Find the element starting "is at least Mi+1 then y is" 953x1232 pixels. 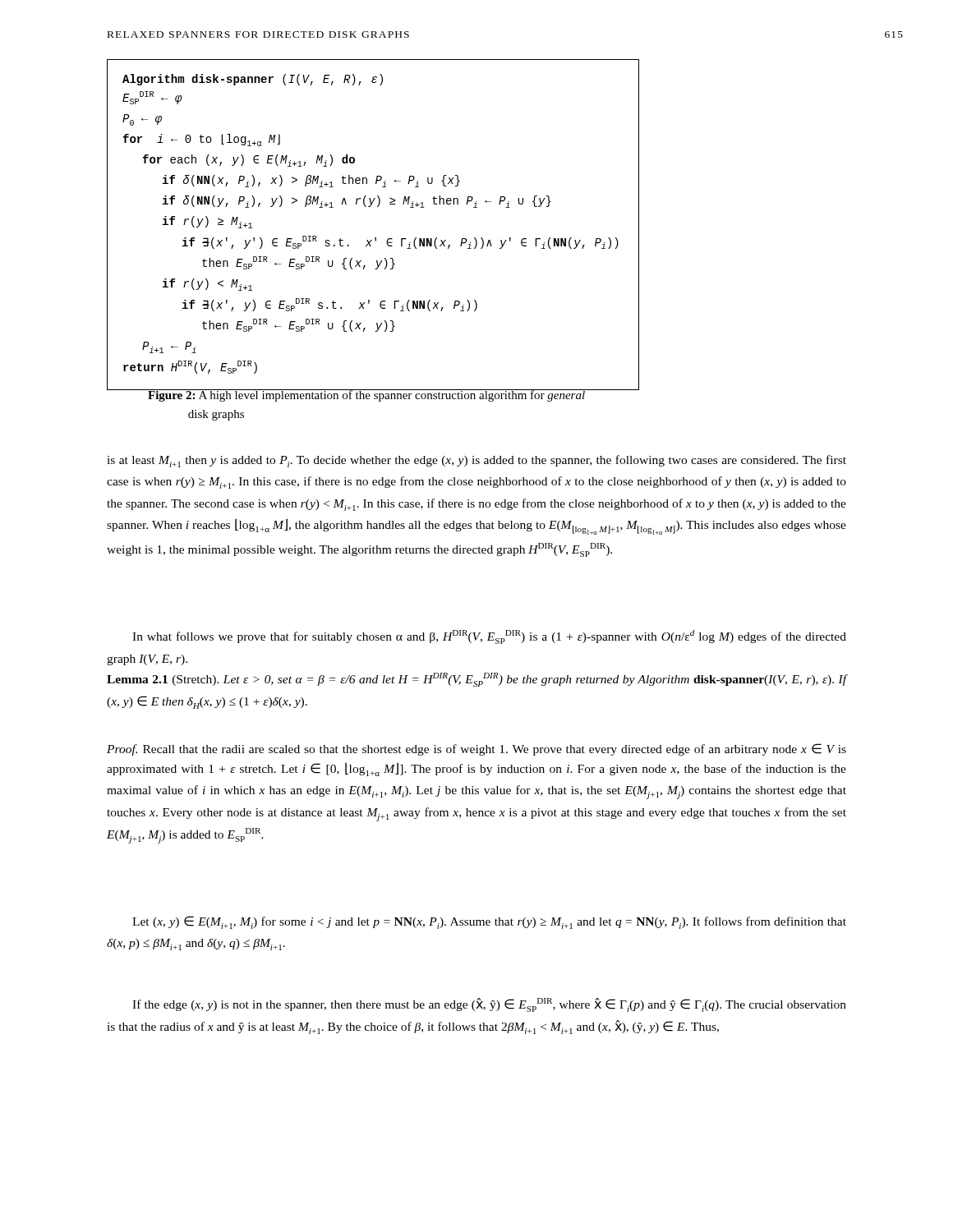point(476,506)
